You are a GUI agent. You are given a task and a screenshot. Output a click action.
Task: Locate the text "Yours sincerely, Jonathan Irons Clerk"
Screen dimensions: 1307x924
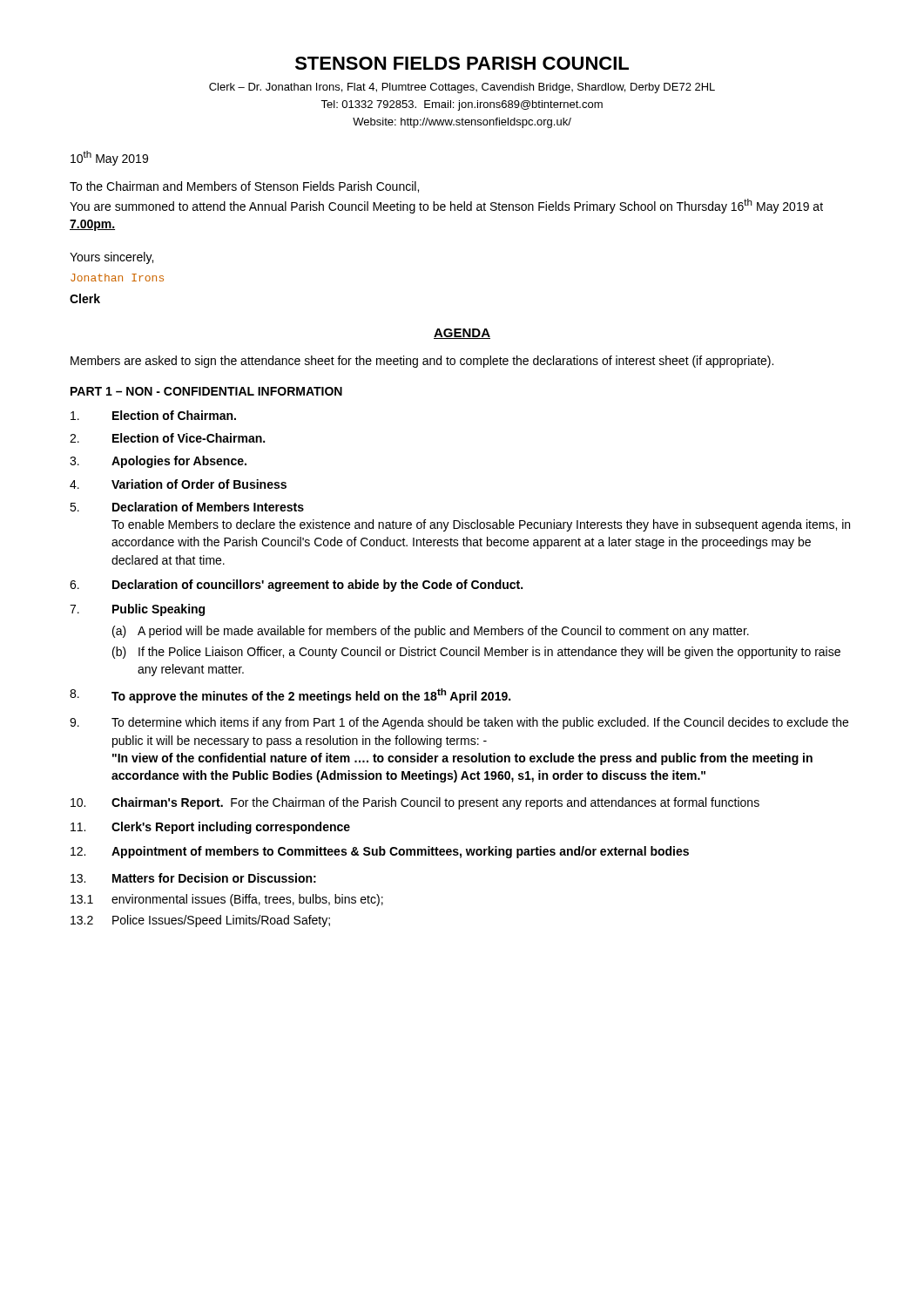pos(117,278)
